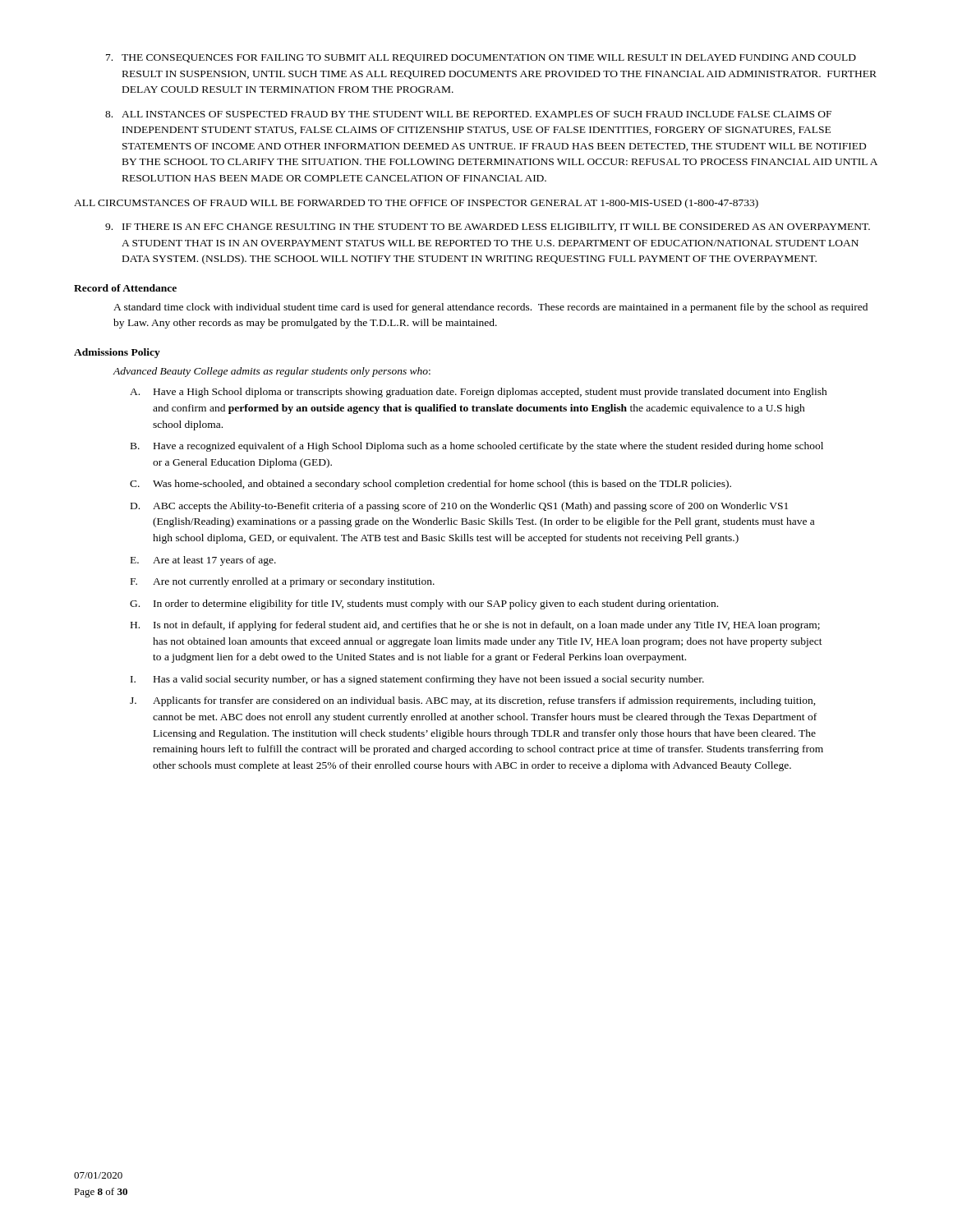Point to the element starting "D. ABC accepts the Ability-to-Benefit criteria of a"
This screenshot has height=1232, width=953.
480,522
